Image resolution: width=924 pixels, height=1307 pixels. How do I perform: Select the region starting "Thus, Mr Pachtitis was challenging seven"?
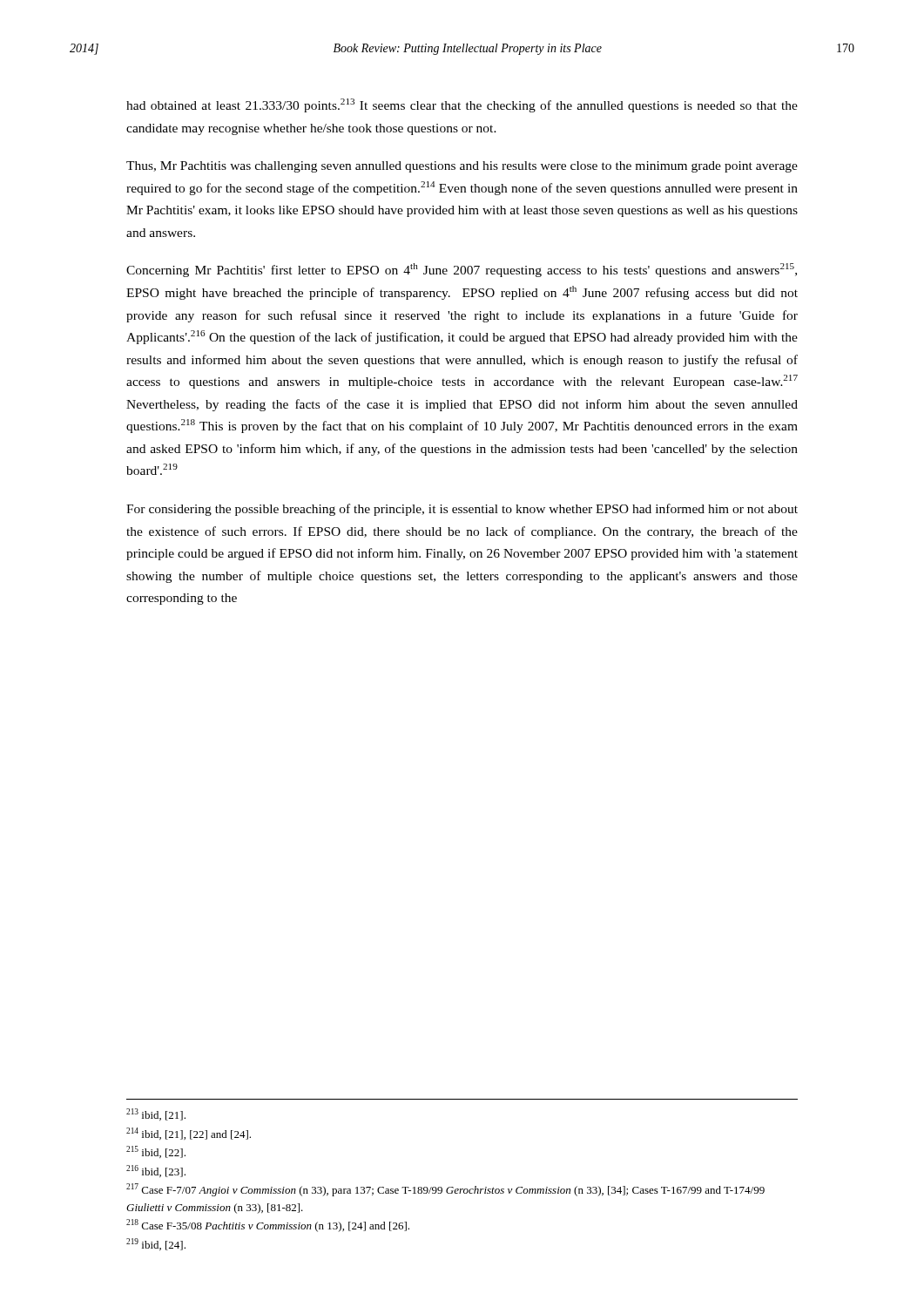462,199
